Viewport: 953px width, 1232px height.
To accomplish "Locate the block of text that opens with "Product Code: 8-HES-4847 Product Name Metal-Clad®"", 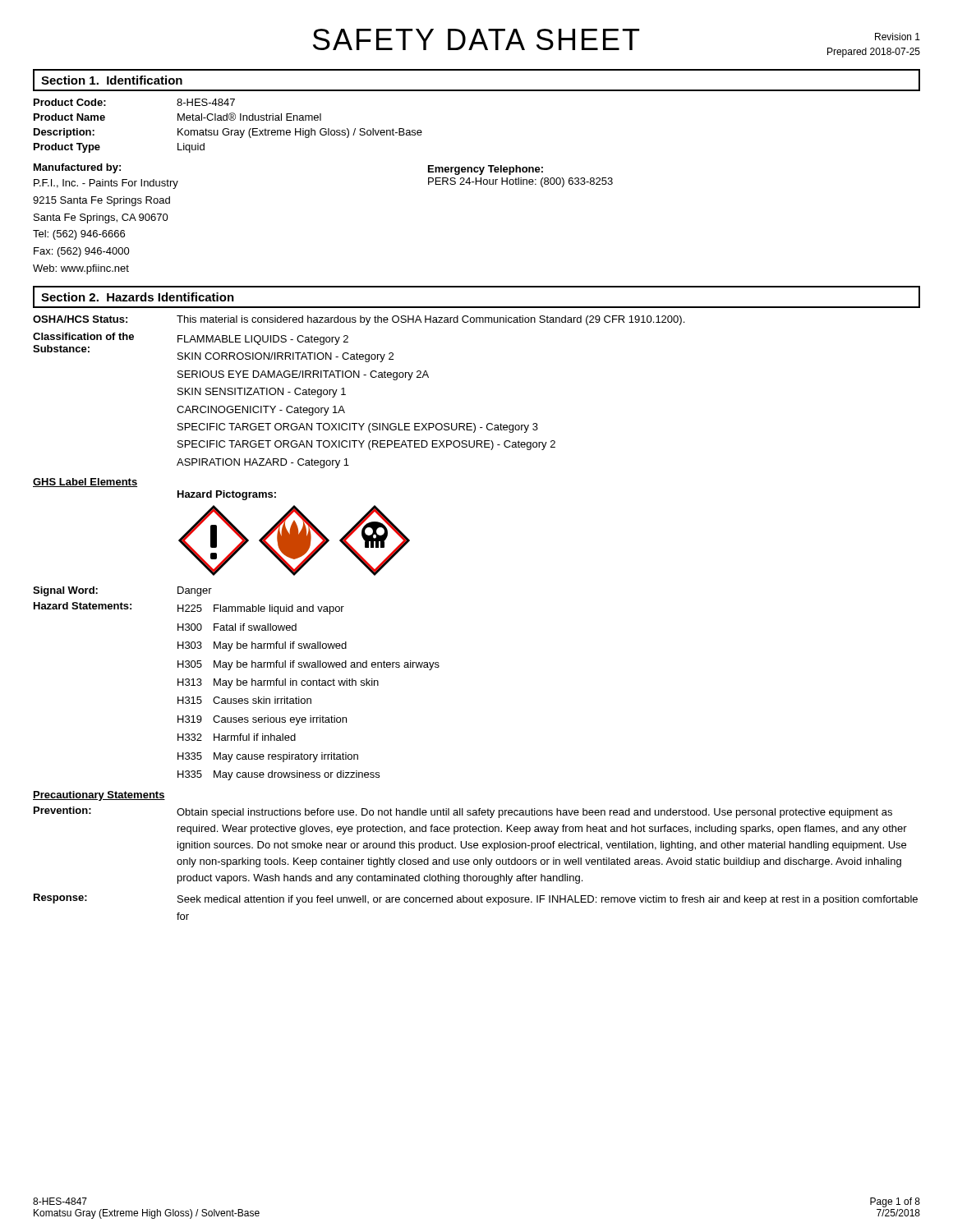I will tap(228, 126).
